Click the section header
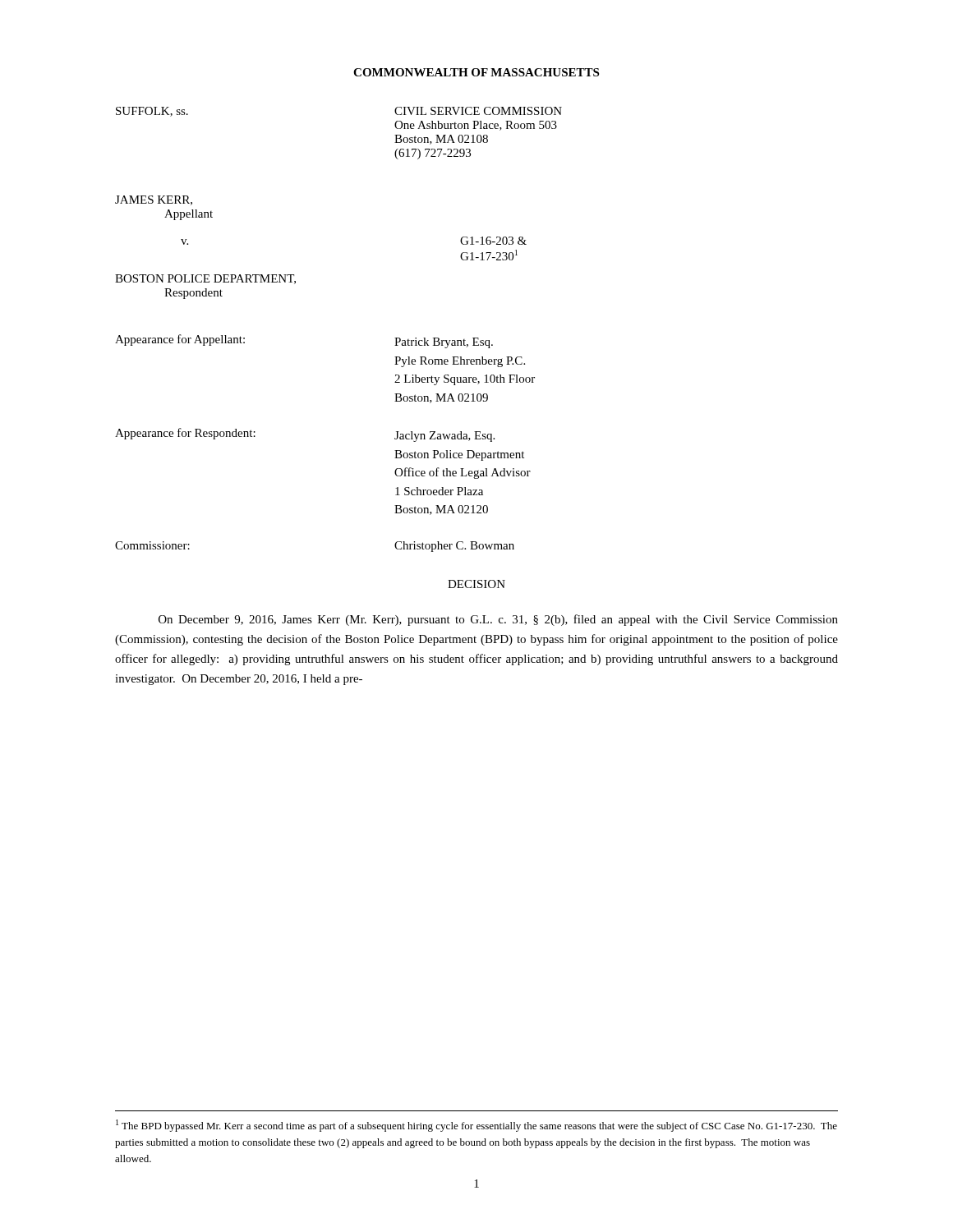 pos(476,584)
